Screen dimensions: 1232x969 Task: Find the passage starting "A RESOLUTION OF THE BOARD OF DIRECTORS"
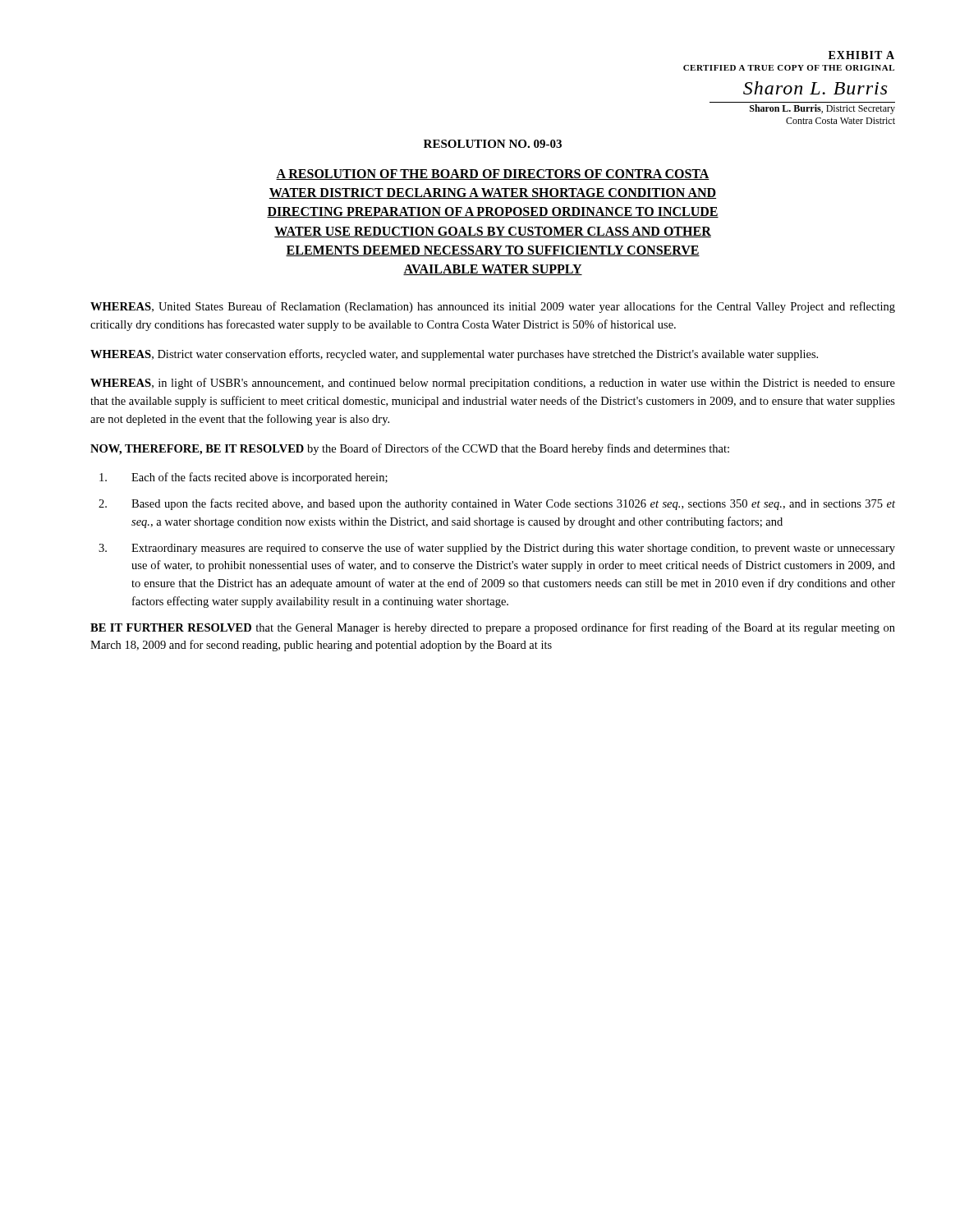click(493, 221)
